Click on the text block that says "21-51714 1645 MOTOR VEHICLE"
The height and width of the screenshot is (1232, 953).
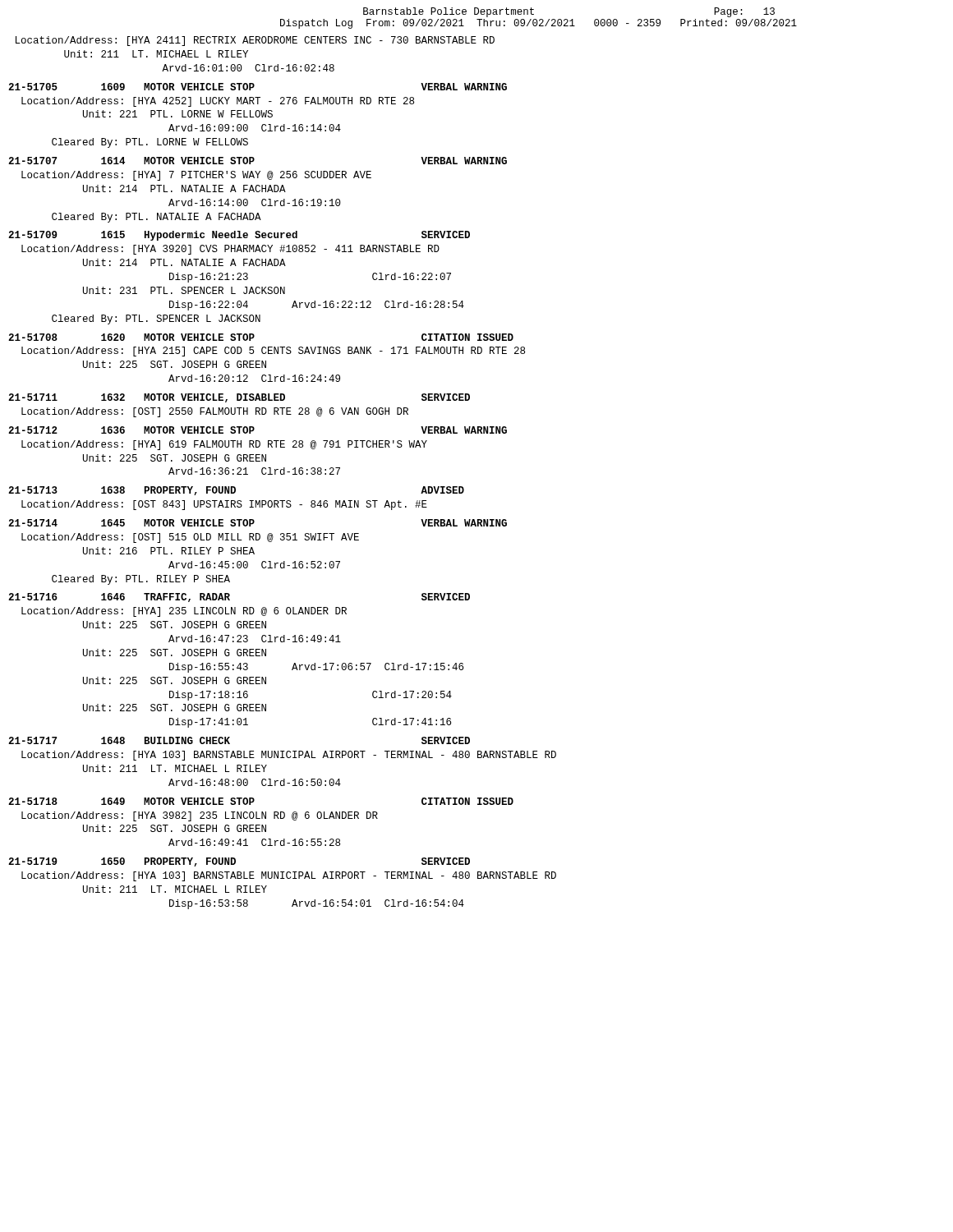[x=30, y=523]
